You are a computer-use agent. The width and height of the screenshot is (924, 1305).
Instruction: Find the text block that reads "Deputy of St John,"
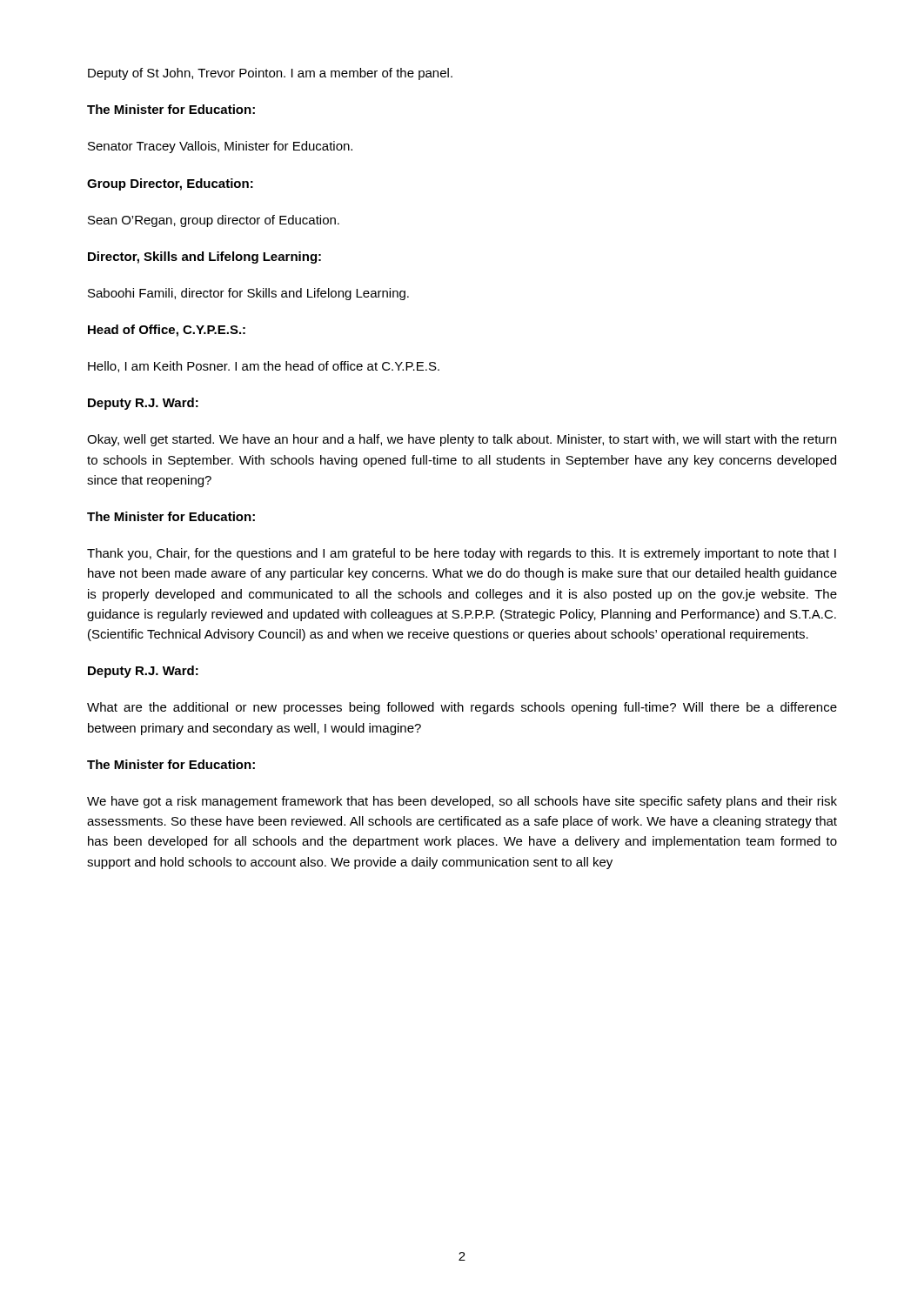tap(462, 73)
